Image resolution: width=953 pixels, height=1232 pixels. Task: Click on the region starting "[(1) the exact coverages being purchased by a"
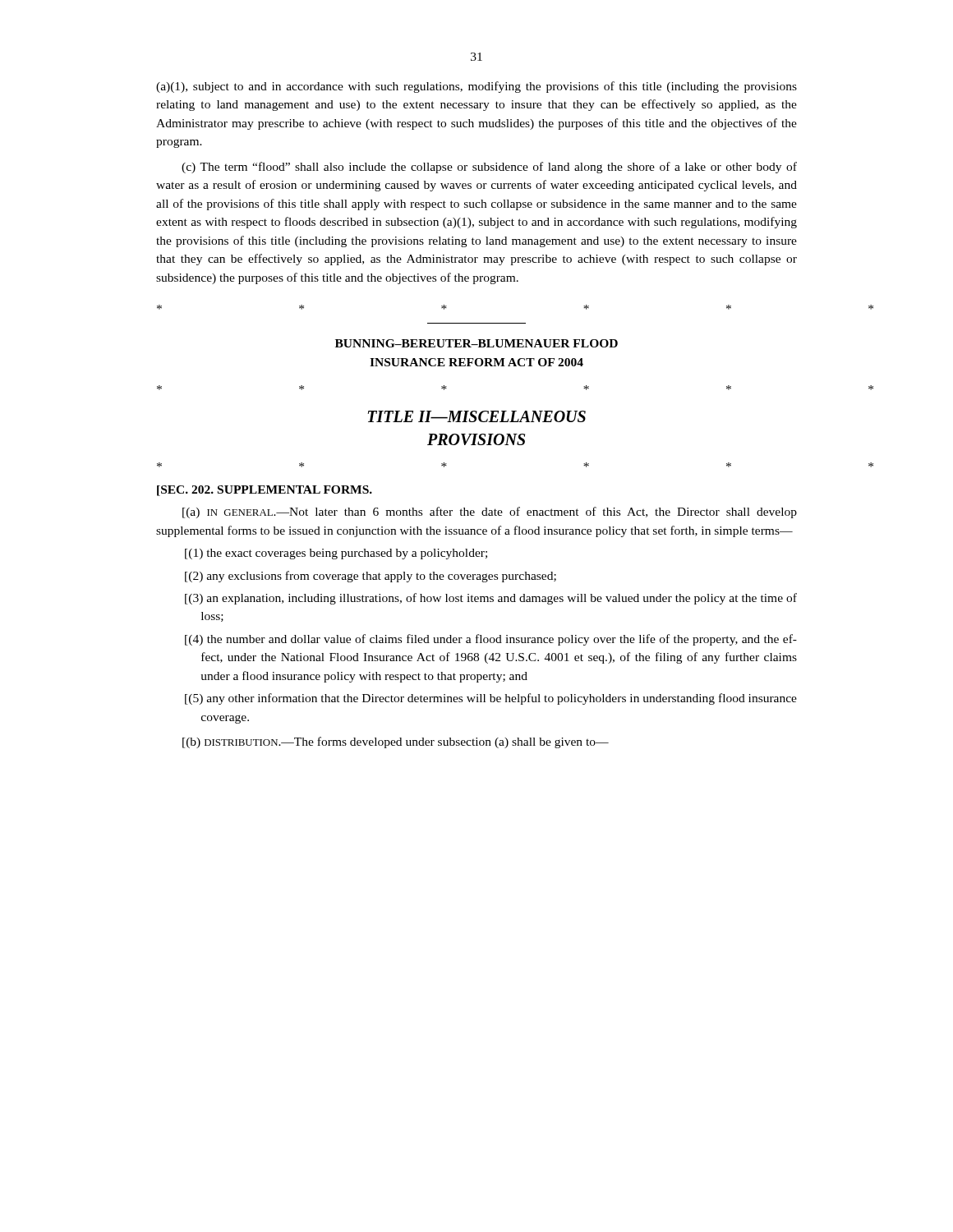coord(336,552)
